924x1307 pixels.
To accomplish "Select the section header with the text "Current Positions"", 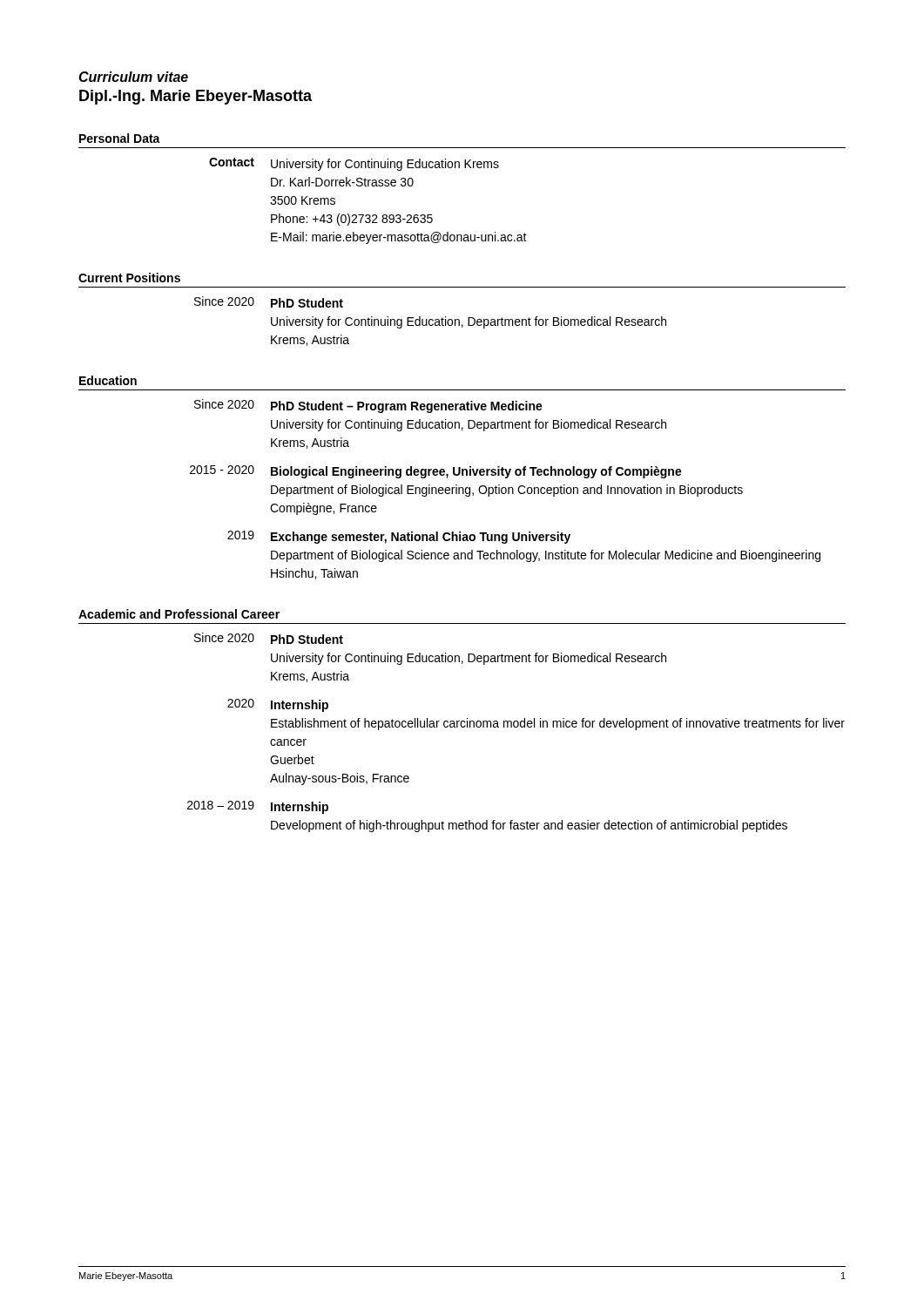I will click(x=129, y=278).
